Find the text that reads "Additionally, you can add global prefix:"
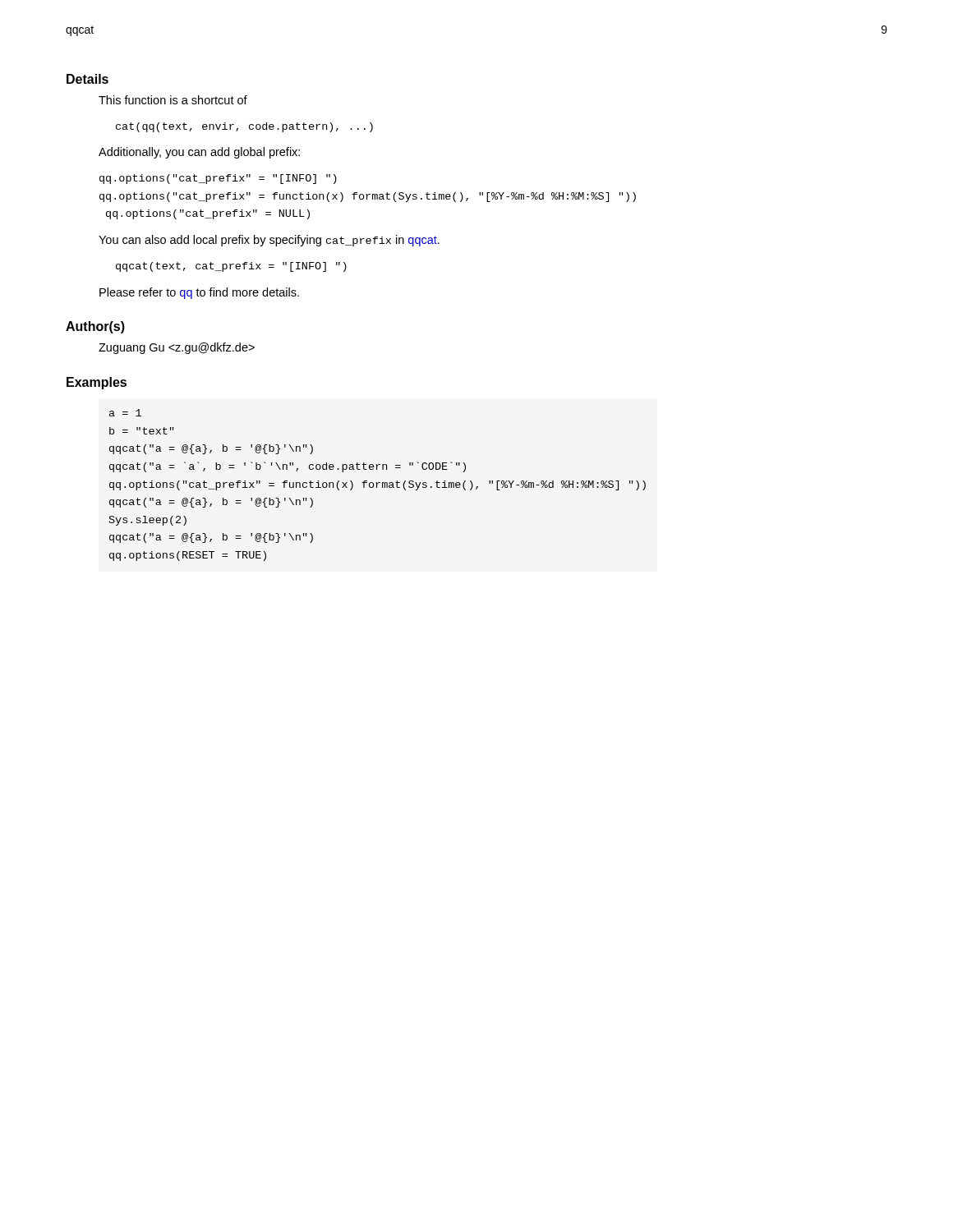 pos(200,152)
